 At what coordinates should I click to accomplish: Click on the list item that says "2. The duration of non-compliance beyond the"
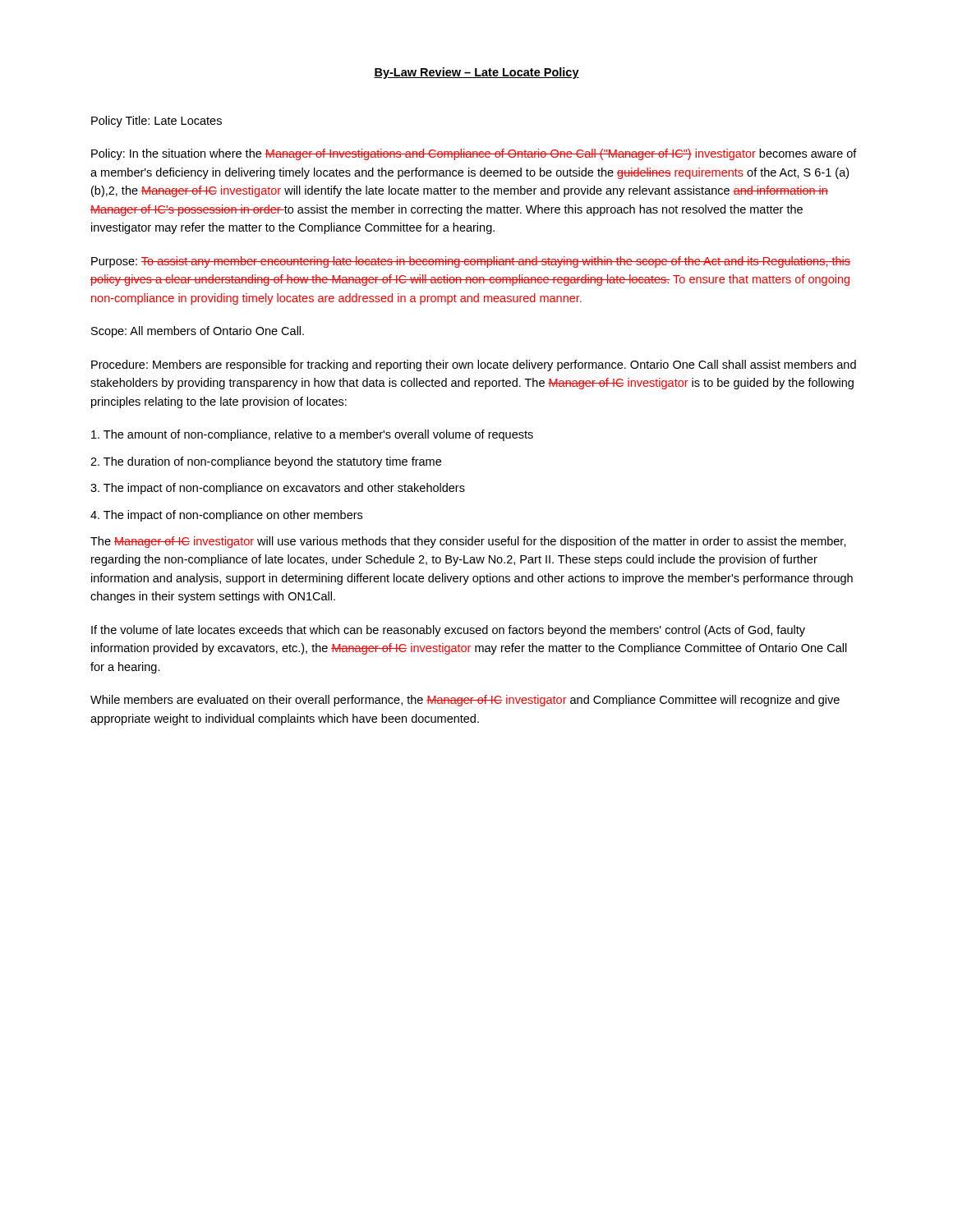coord(266,461)
